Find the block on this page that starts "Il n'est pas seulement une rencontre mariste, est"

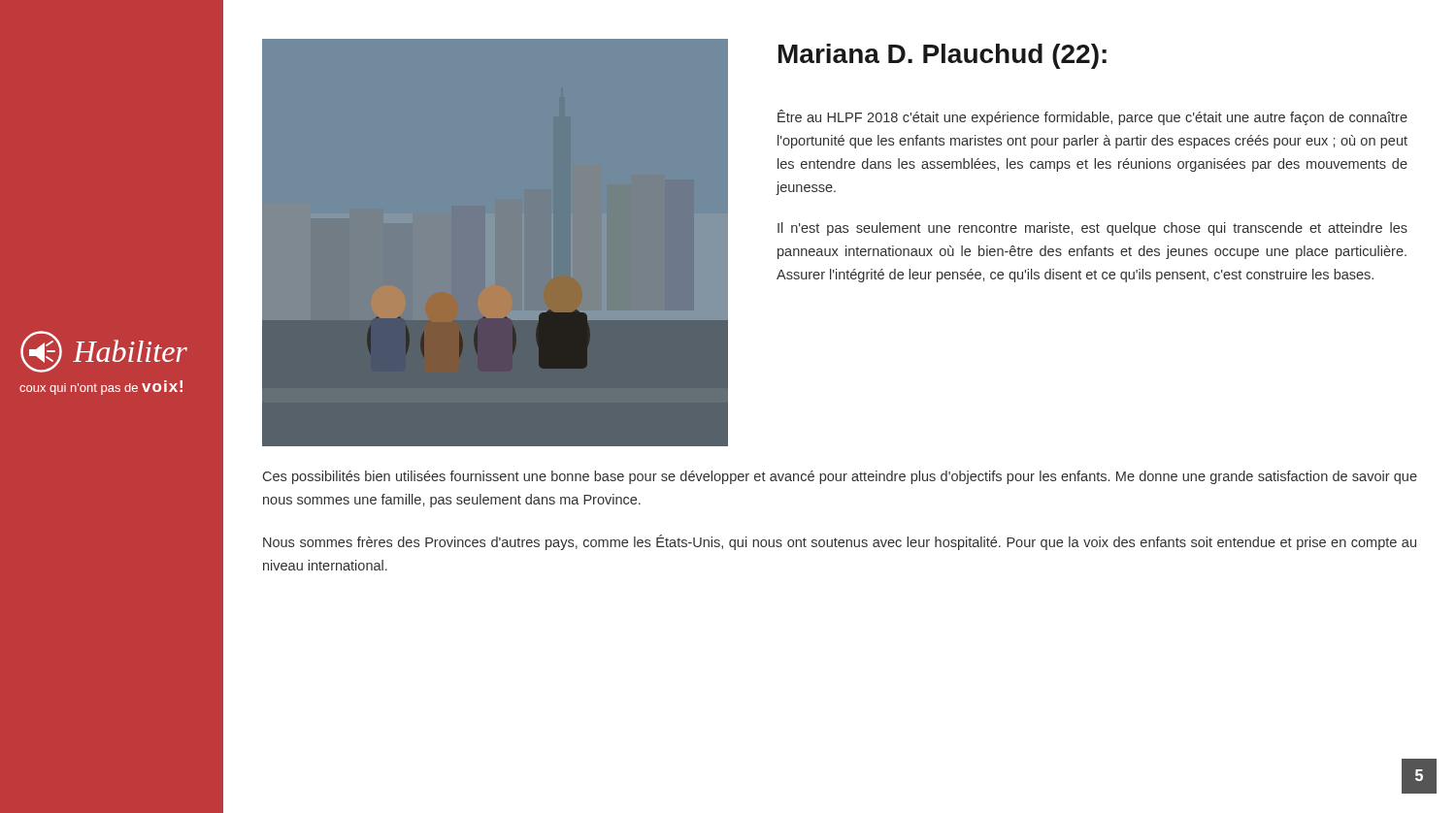pos(1092,252)
